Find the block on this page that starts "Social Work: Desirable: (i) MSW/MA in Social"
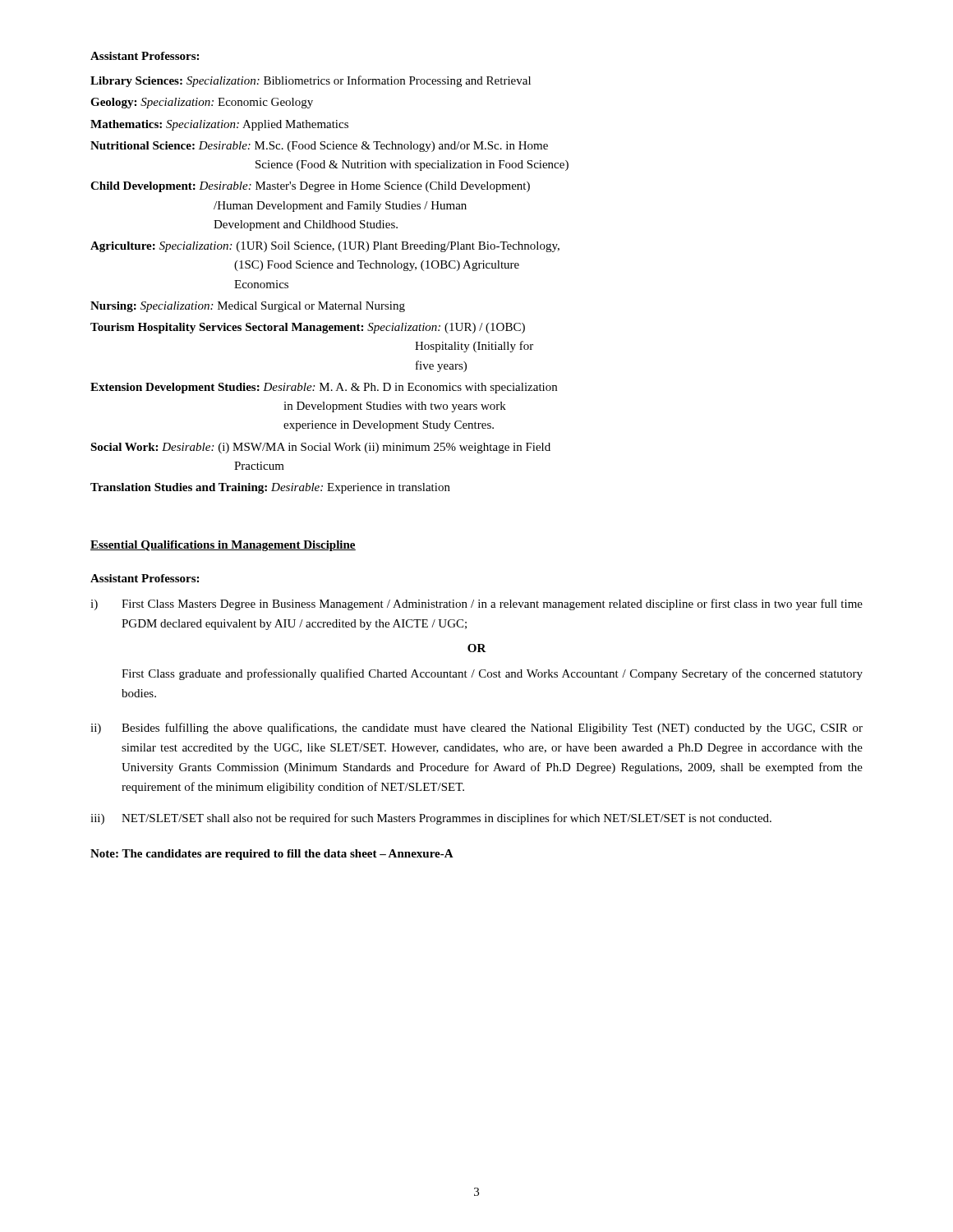953x1232 pixels. [320, 456]
